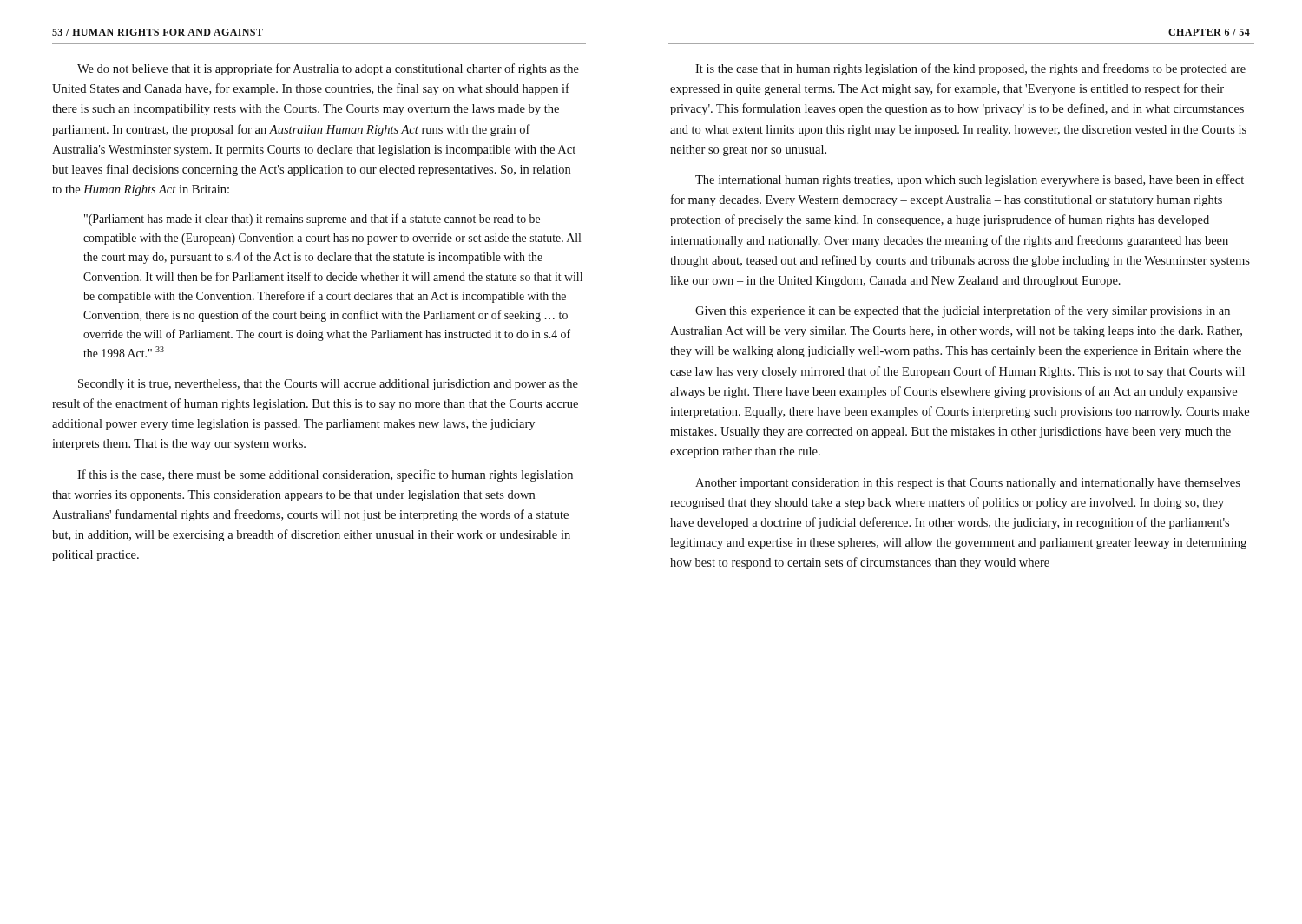This screenshot has height=924, width=1302.
Task: Select the element starting "Another important consideration in this respect"
Action: (x=960, y=523)
